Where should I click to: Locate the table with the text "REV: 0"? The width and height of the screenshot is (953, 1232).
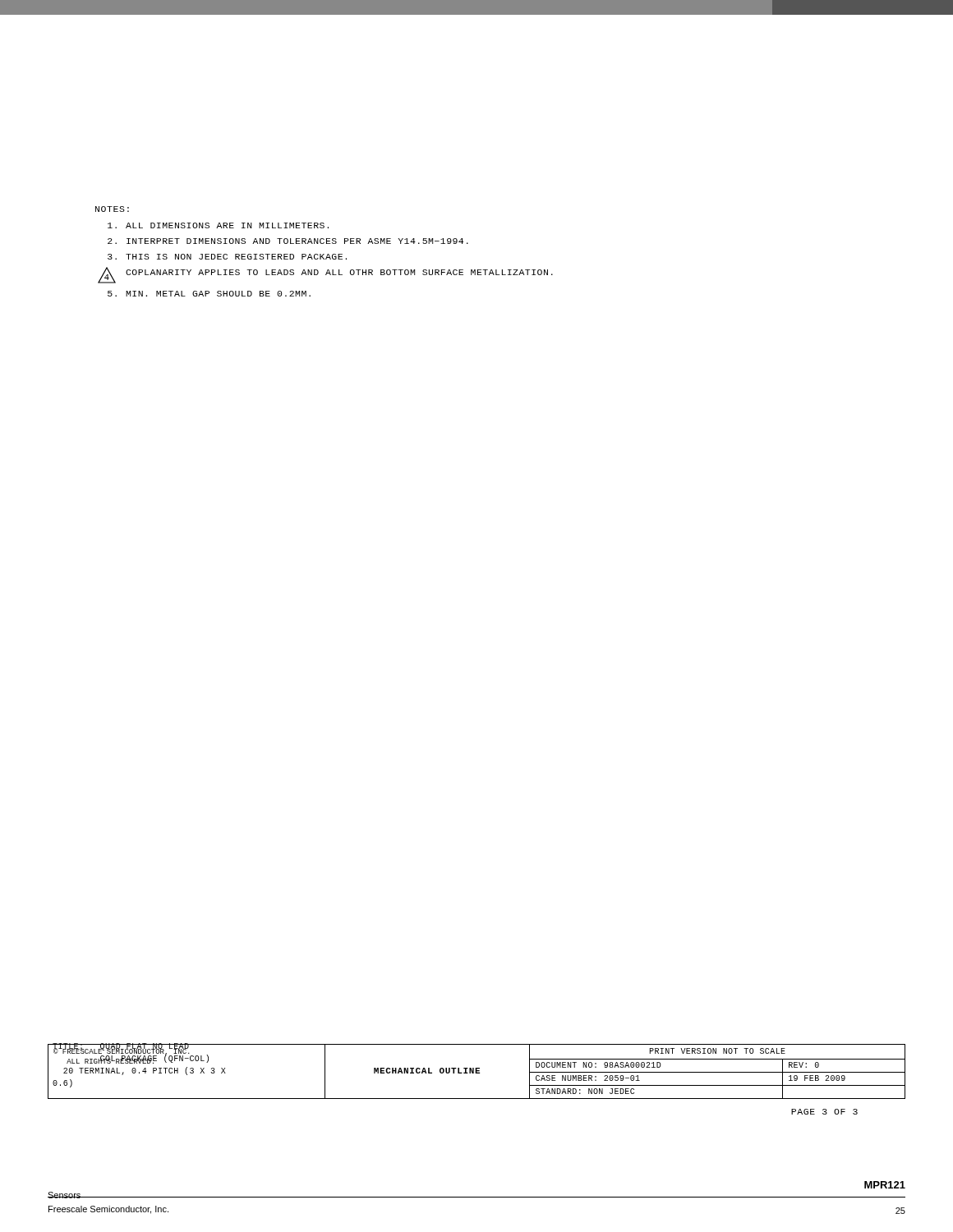pyautogui.click(x=476, y=1071)
